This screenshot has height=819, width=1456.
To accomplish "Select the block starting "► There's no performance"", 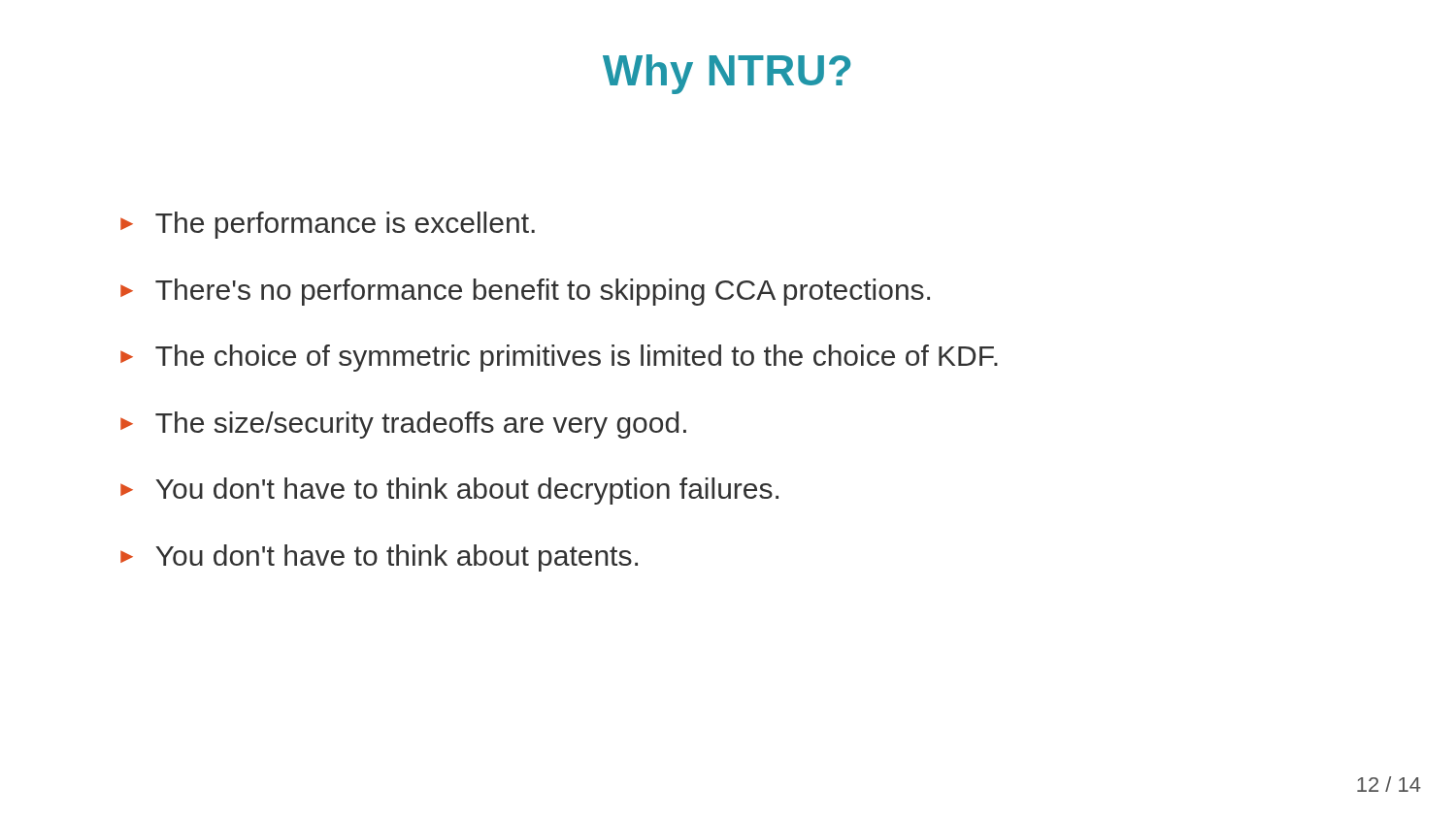I will point(525,290).
